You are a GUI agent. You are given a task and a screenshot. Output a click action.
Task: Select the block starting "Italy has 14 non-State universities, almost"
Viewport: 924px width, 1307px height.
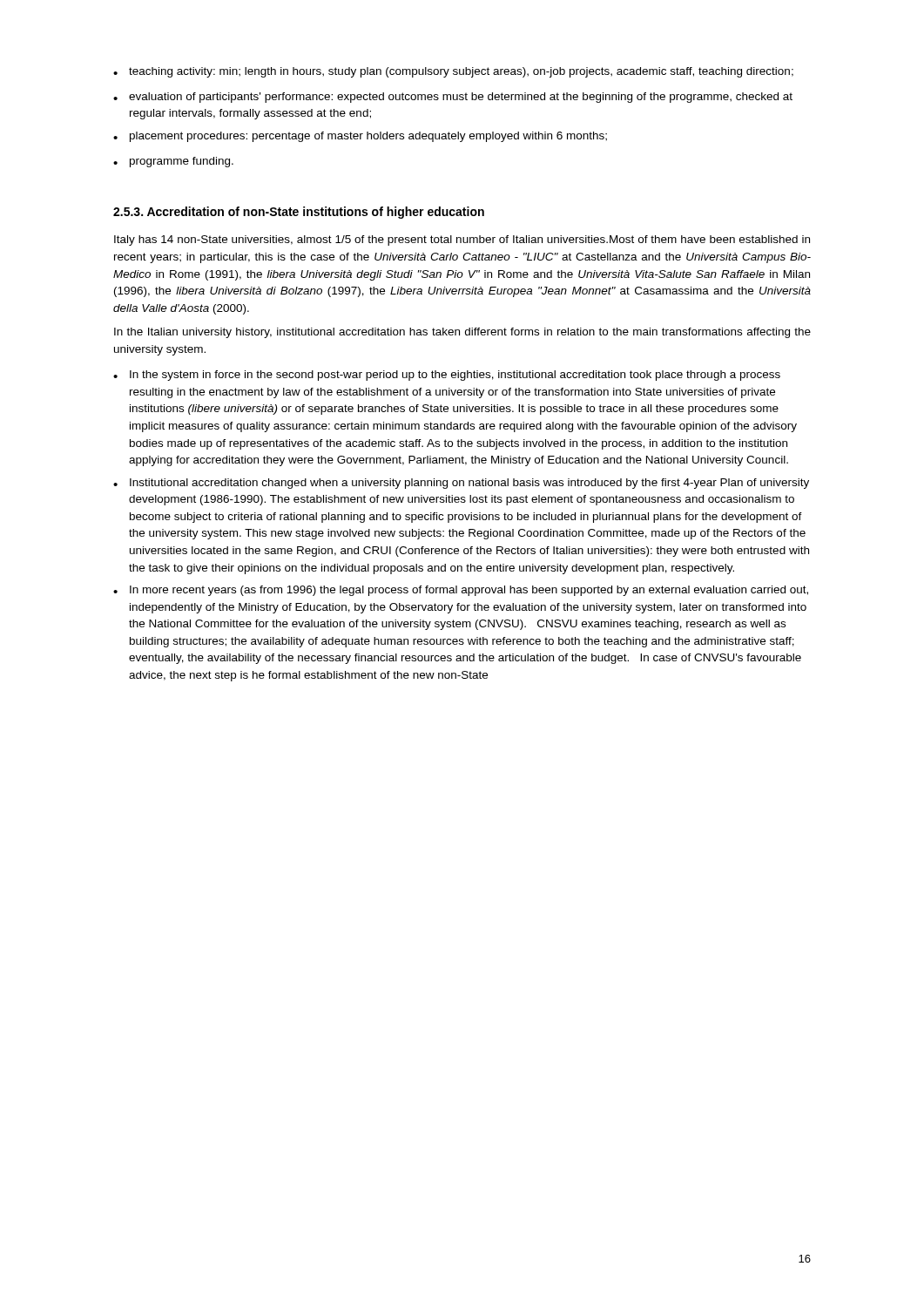point(462,274)
